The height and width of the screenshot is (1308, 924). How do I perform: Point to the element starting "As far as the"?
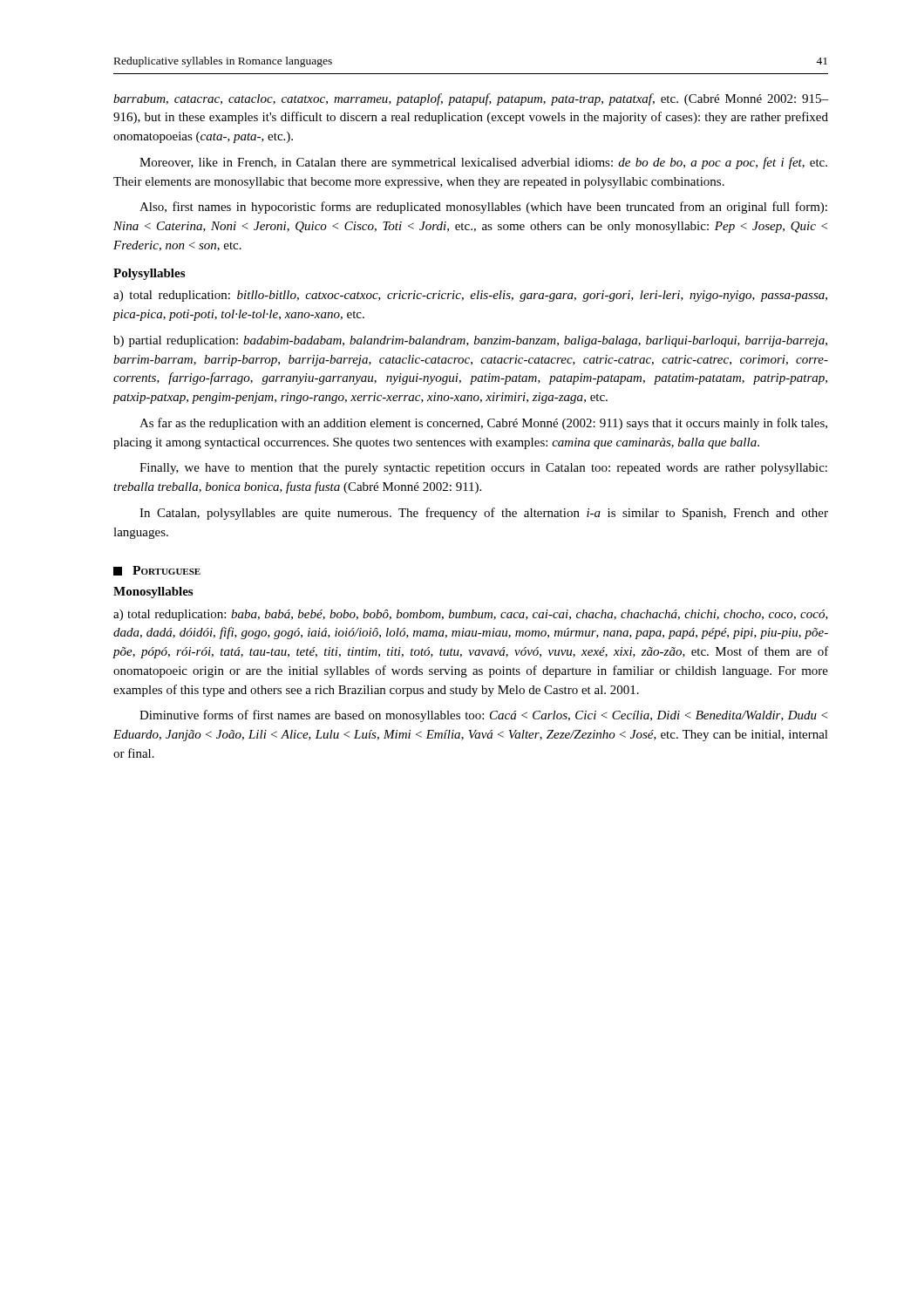tap(471, 432)
